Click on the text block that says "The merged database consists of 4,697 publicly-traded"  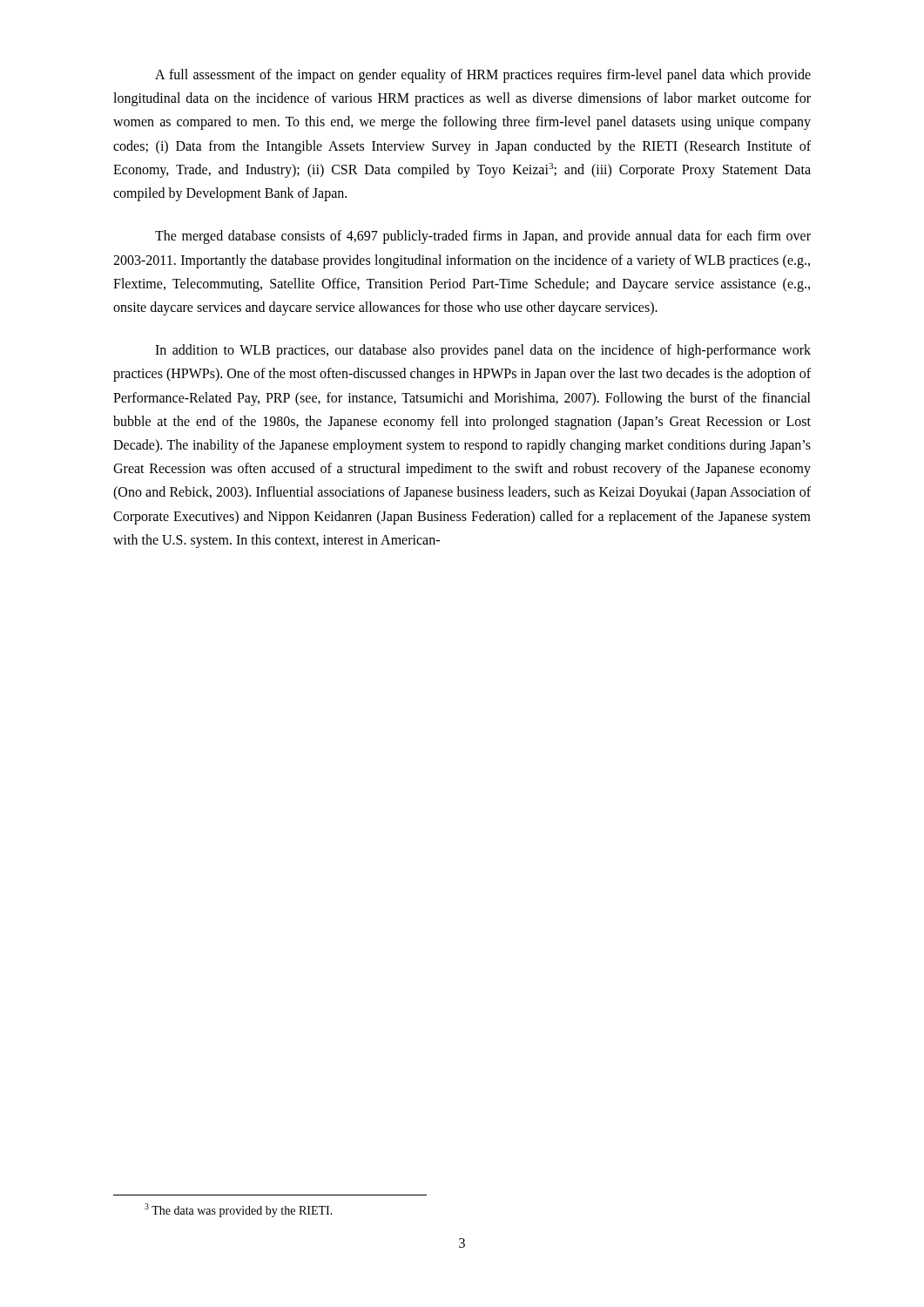tap(462, 272)
